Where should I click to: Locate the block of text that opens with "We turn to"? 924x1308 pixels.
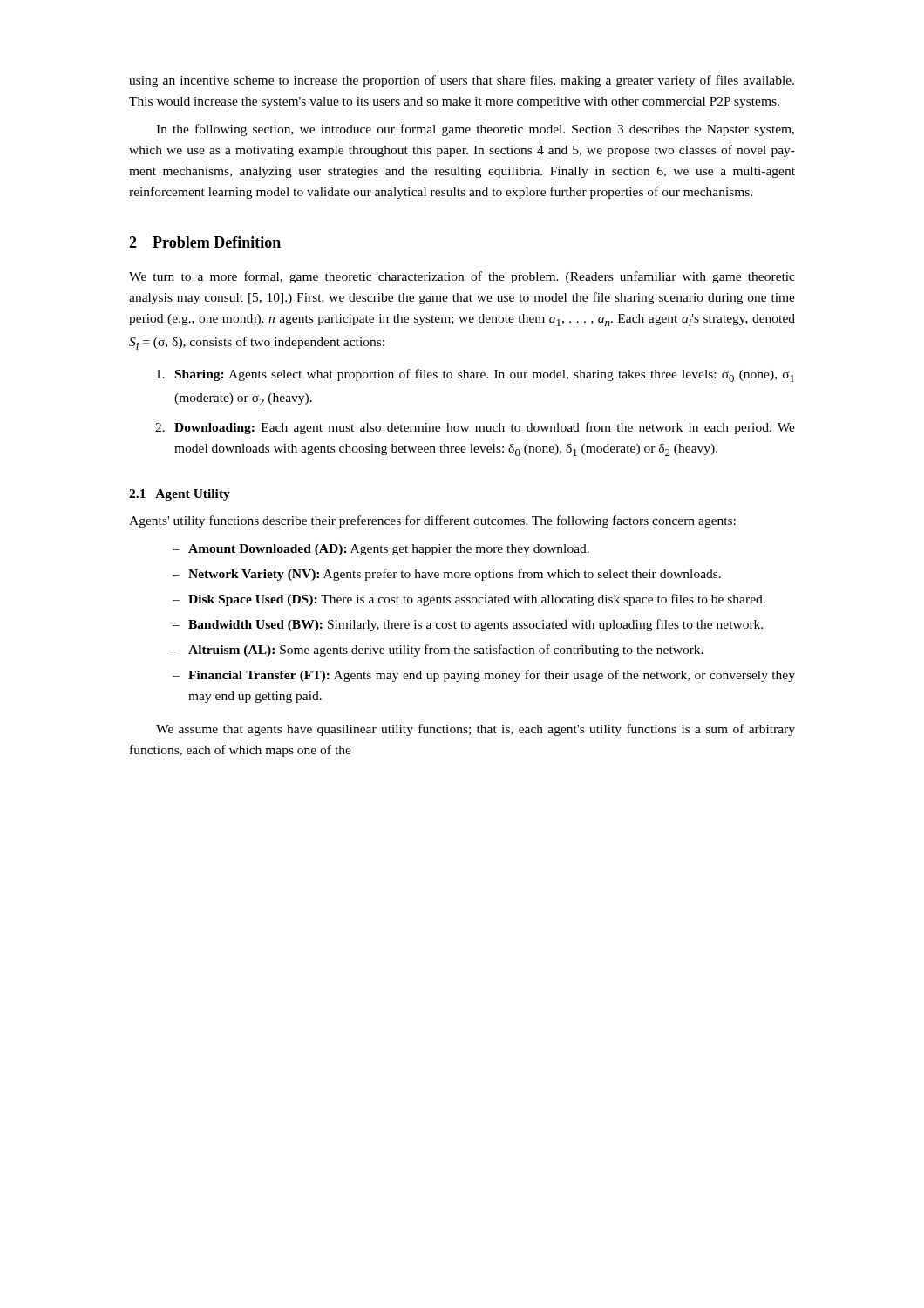click(x=462, y=311)
